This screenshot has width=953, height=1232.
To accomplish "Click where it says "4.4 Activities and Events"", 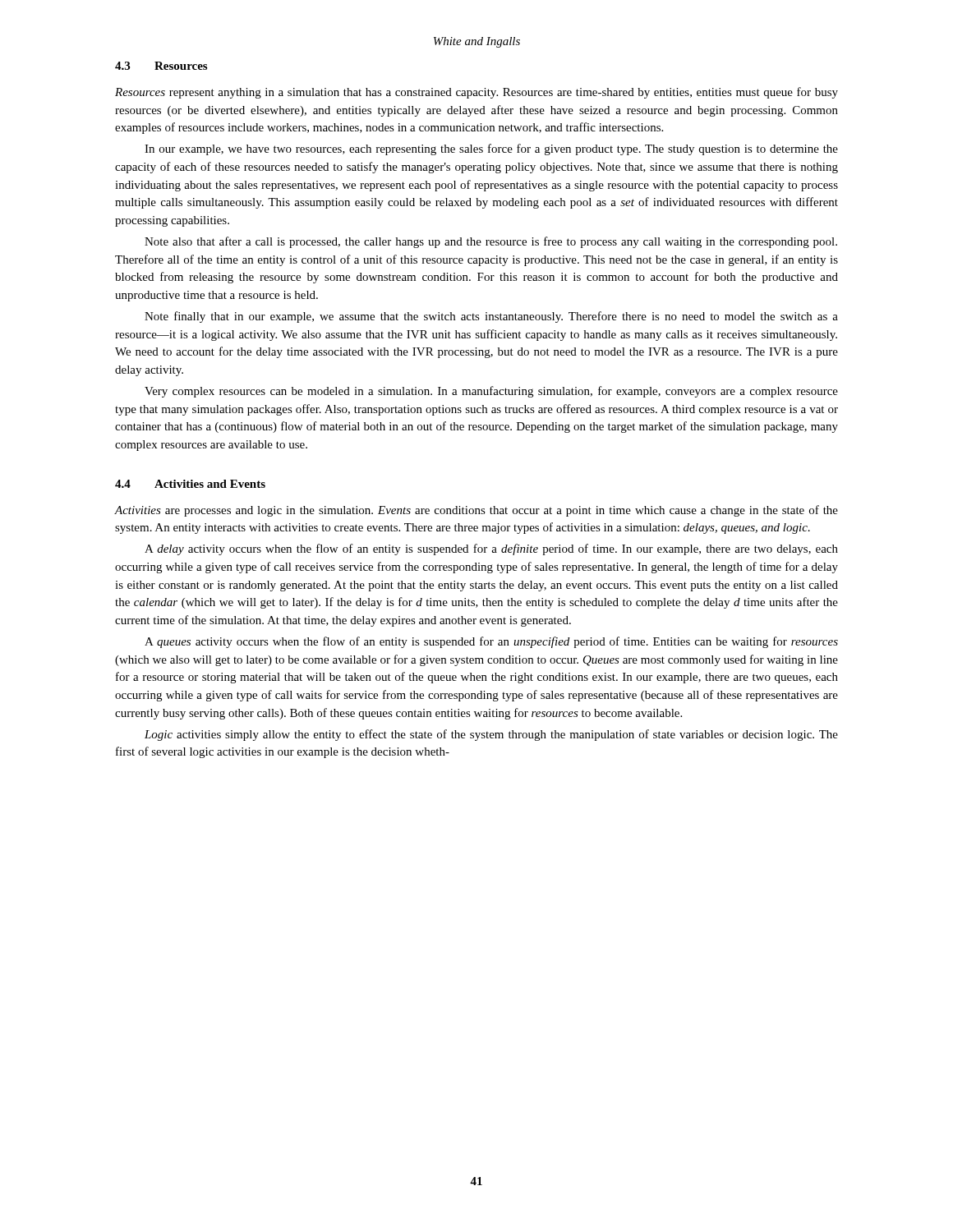I will pyautogui.click(x=190, y=484).
